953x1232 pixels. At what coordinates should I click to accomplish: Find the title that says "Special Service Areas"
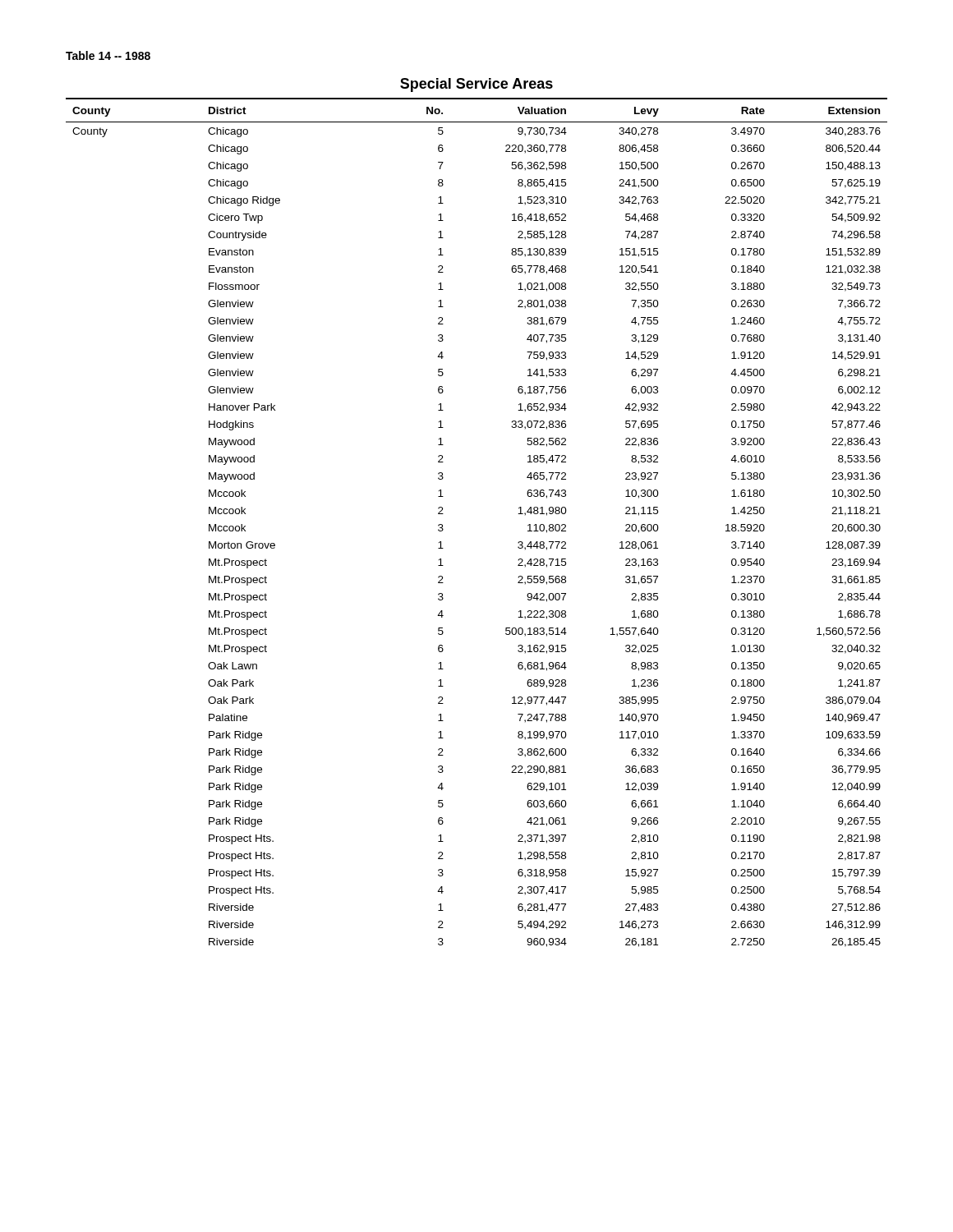pos(476,84)
